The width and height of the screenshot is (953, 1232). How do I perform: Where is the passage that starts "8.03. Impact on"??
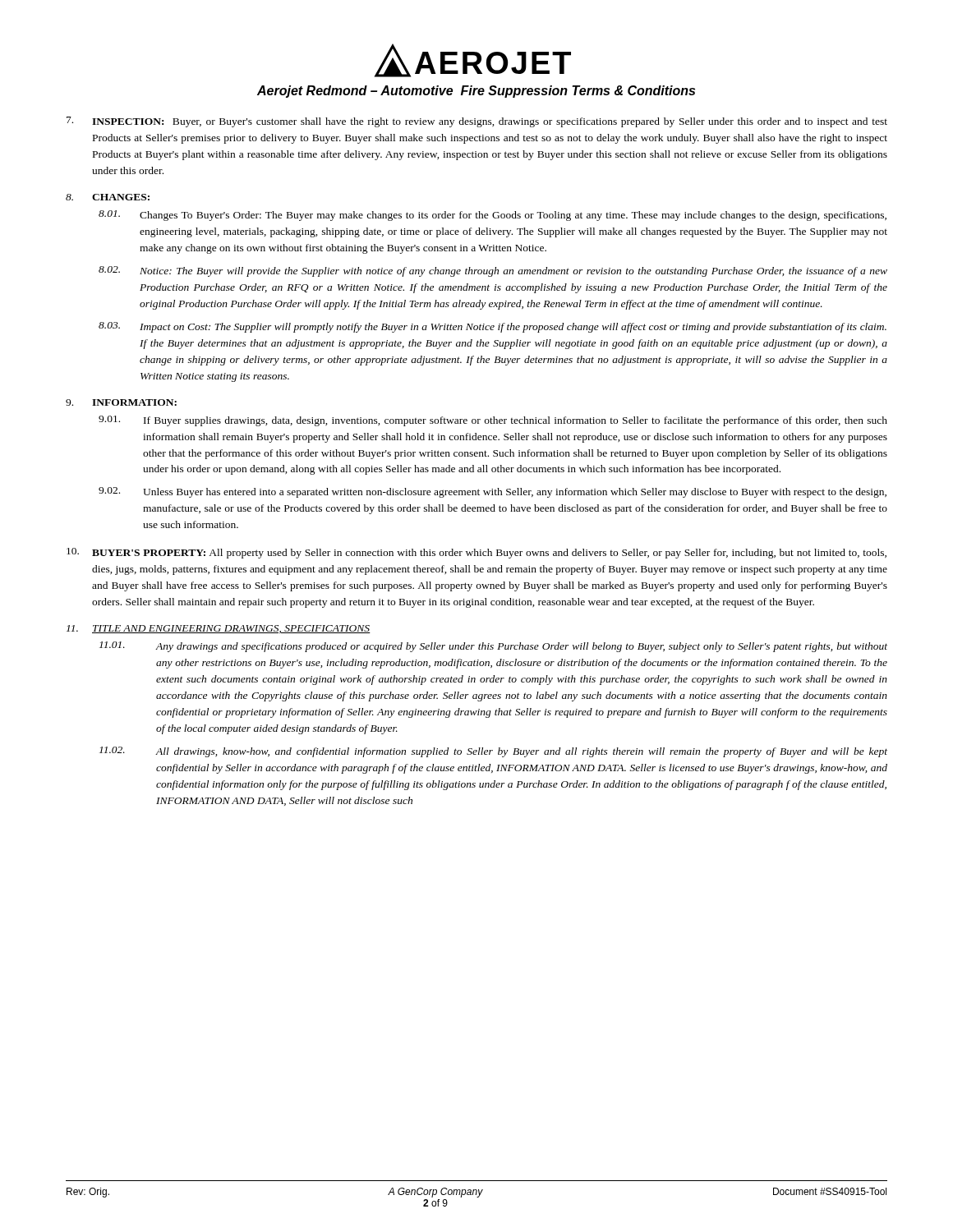click(x=493, y=351)
